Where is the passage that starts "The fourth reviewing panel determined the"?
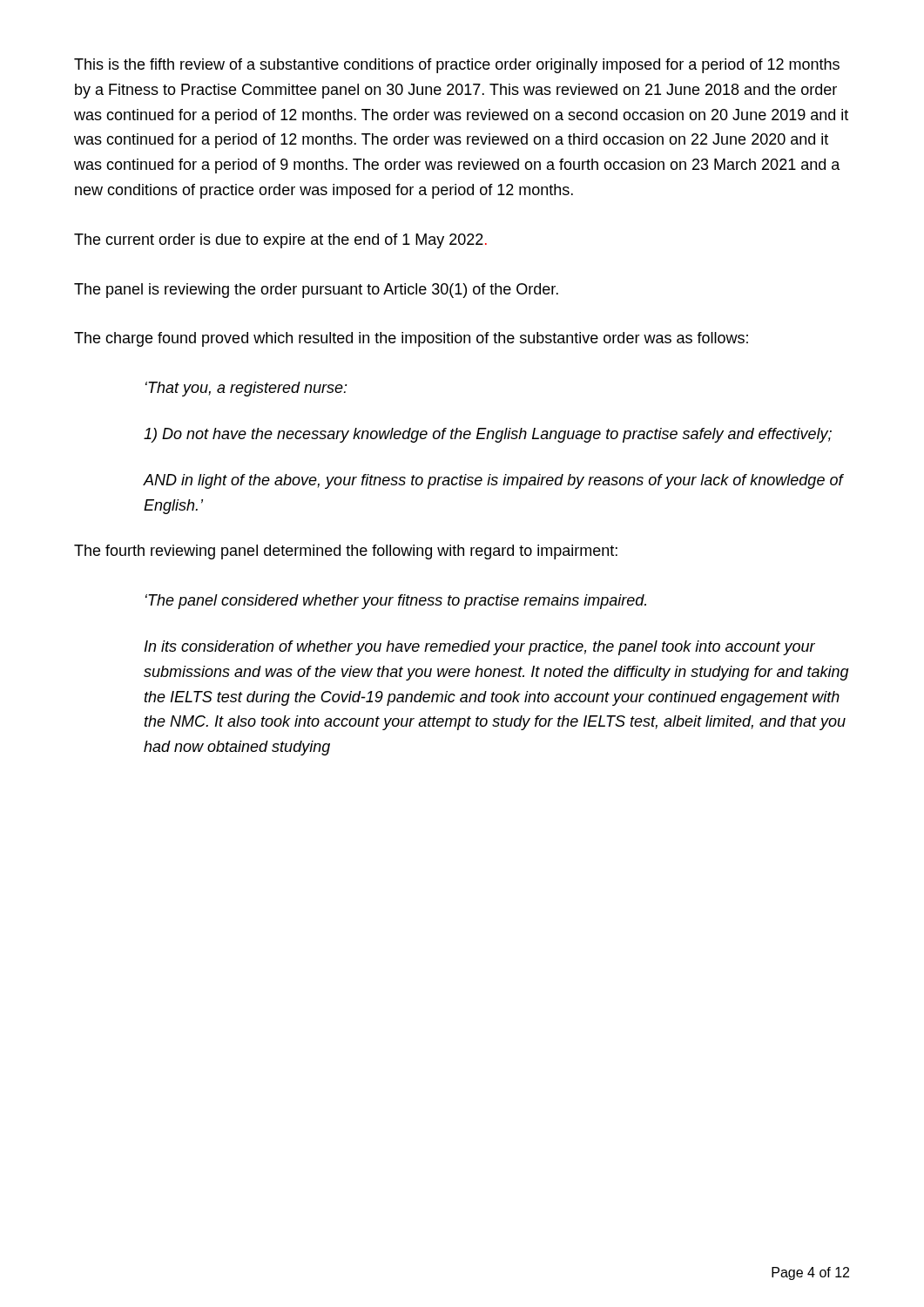The width and height of the screenshot is (924, 1307). [x=346, y=551]
